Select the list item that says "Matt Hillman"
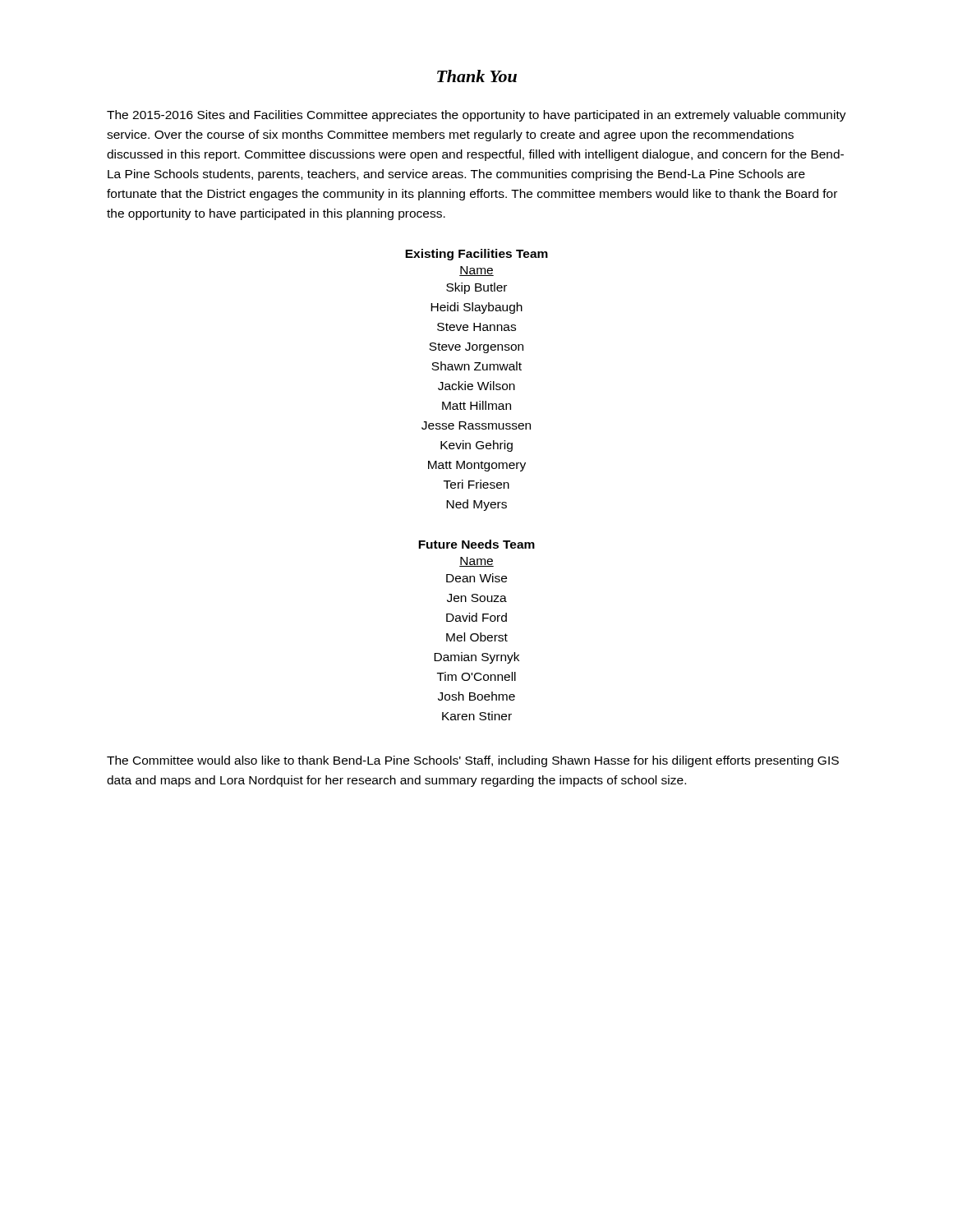 pyautogui.click(x=476, y=406)
